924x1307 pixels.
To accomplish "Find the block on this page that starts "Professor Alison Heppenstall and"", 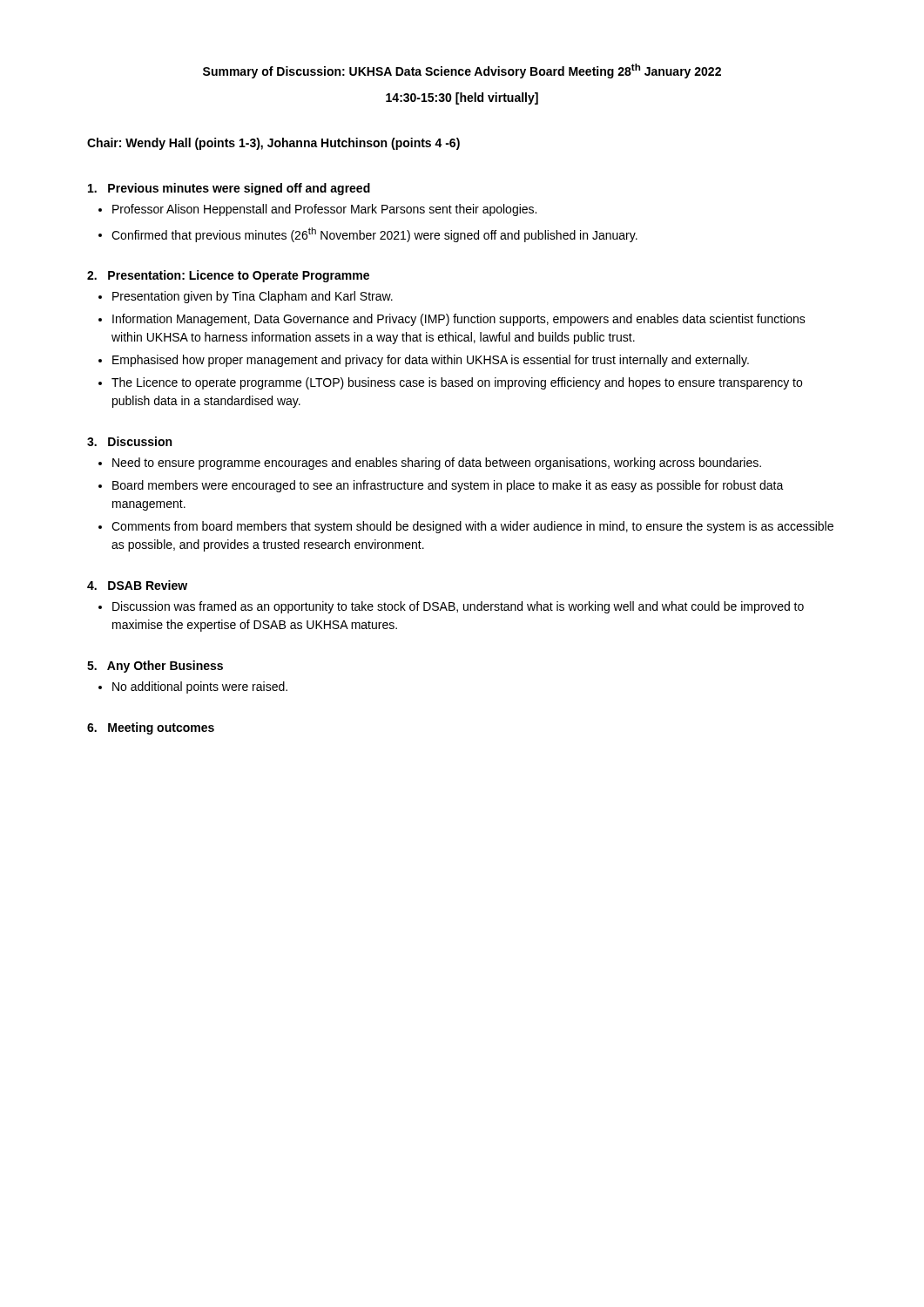I will (325, 209).
